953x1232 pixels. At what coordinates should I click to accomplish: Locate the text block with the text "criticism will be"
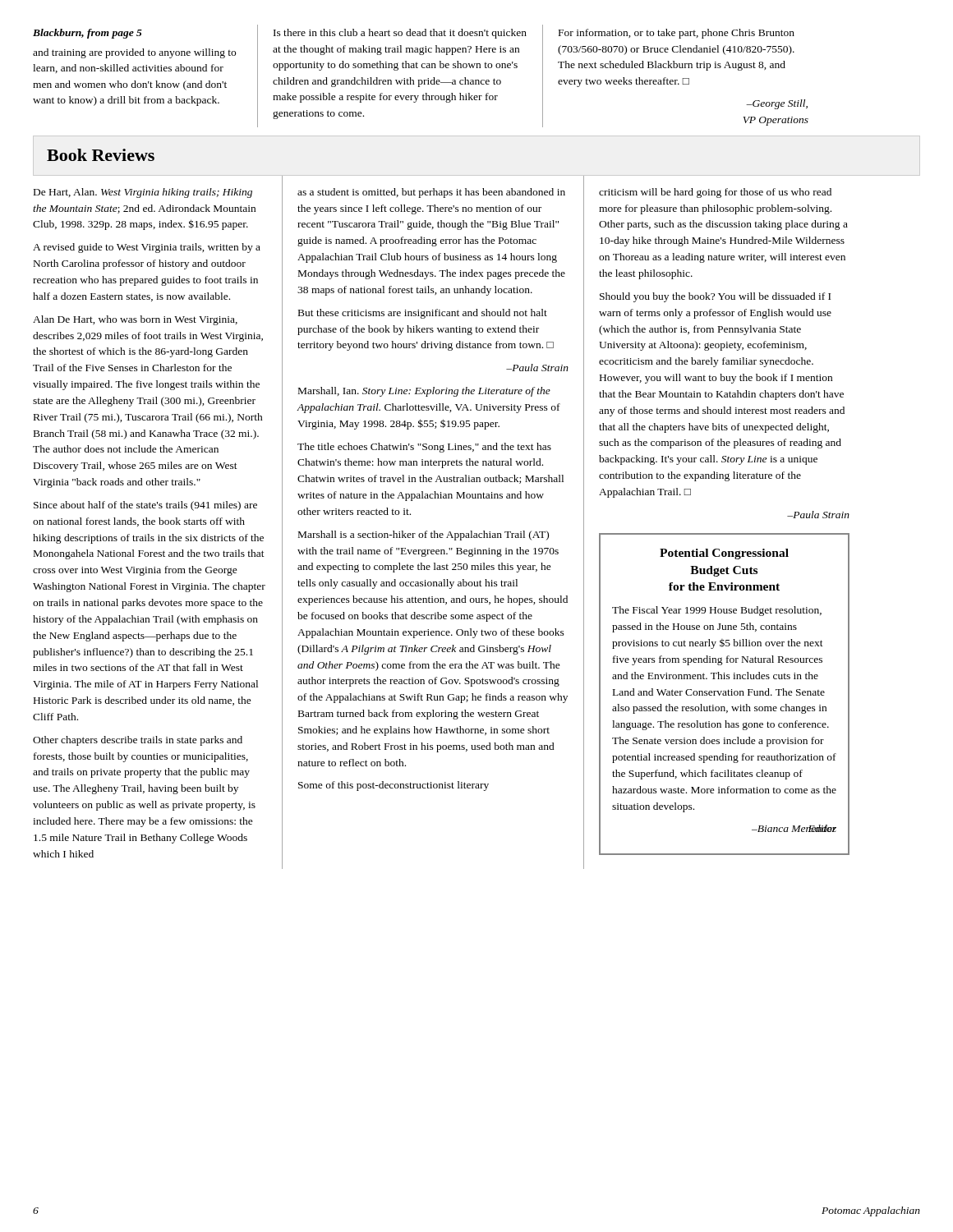(x=724, y=233)
